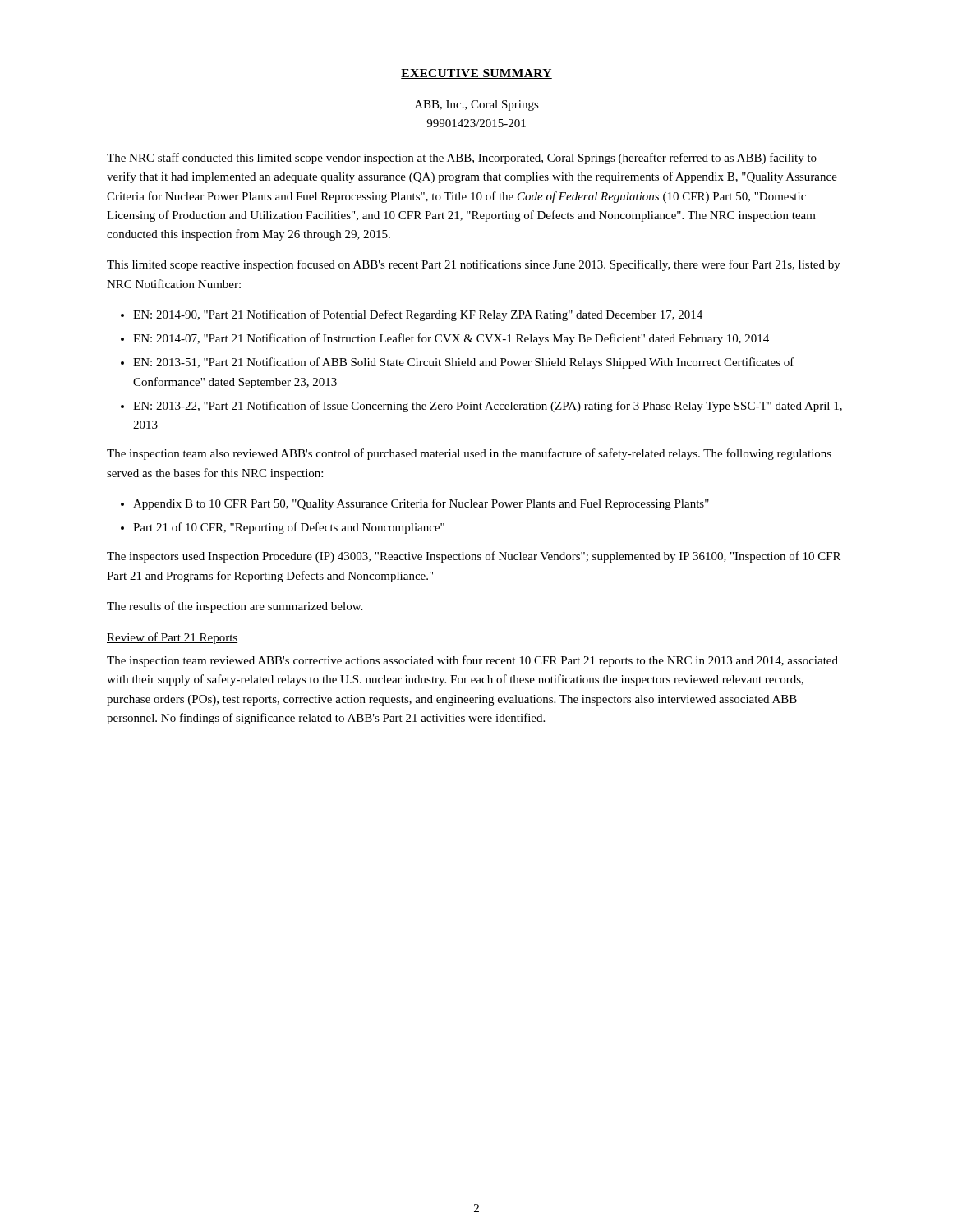Point to the element starting "Review of Part 21 Reports"
The height and width of the screenshot is (1232, 953).
point(172,638)
